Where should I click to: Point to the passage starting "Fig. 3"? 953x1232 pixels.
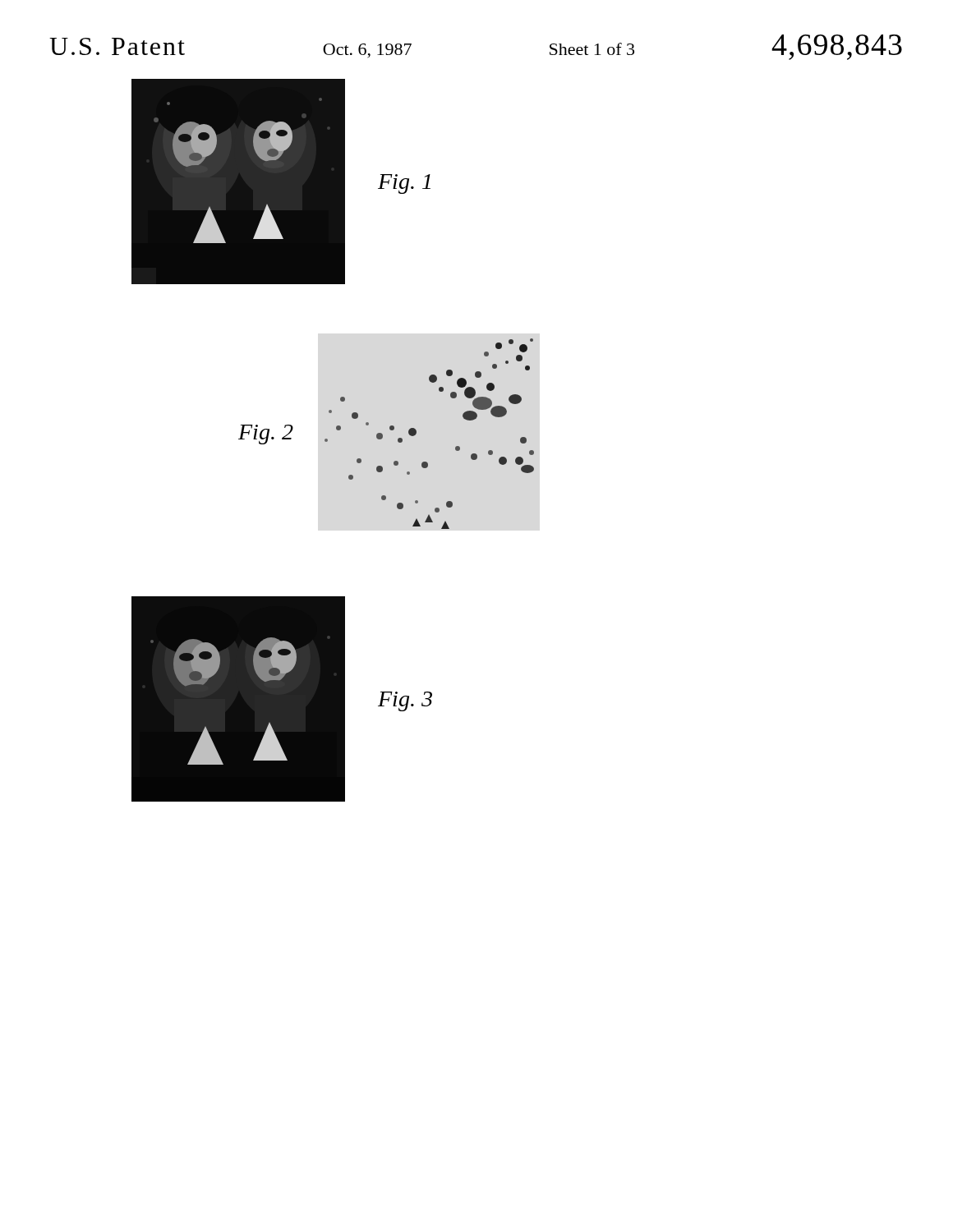click(x=405, y=699)
